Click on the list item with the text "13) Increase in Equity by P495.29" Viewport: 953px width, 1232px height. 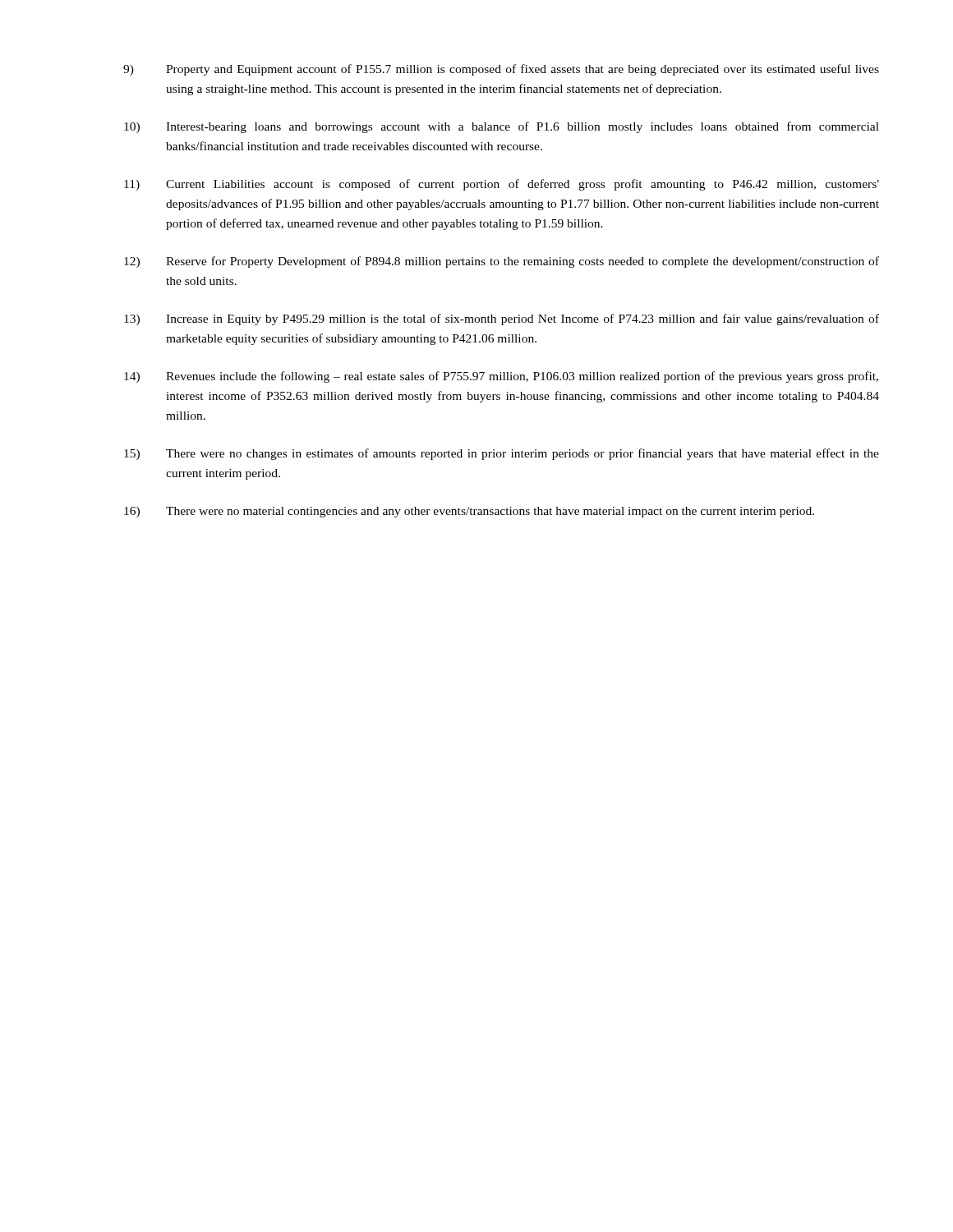coord(501,329)
